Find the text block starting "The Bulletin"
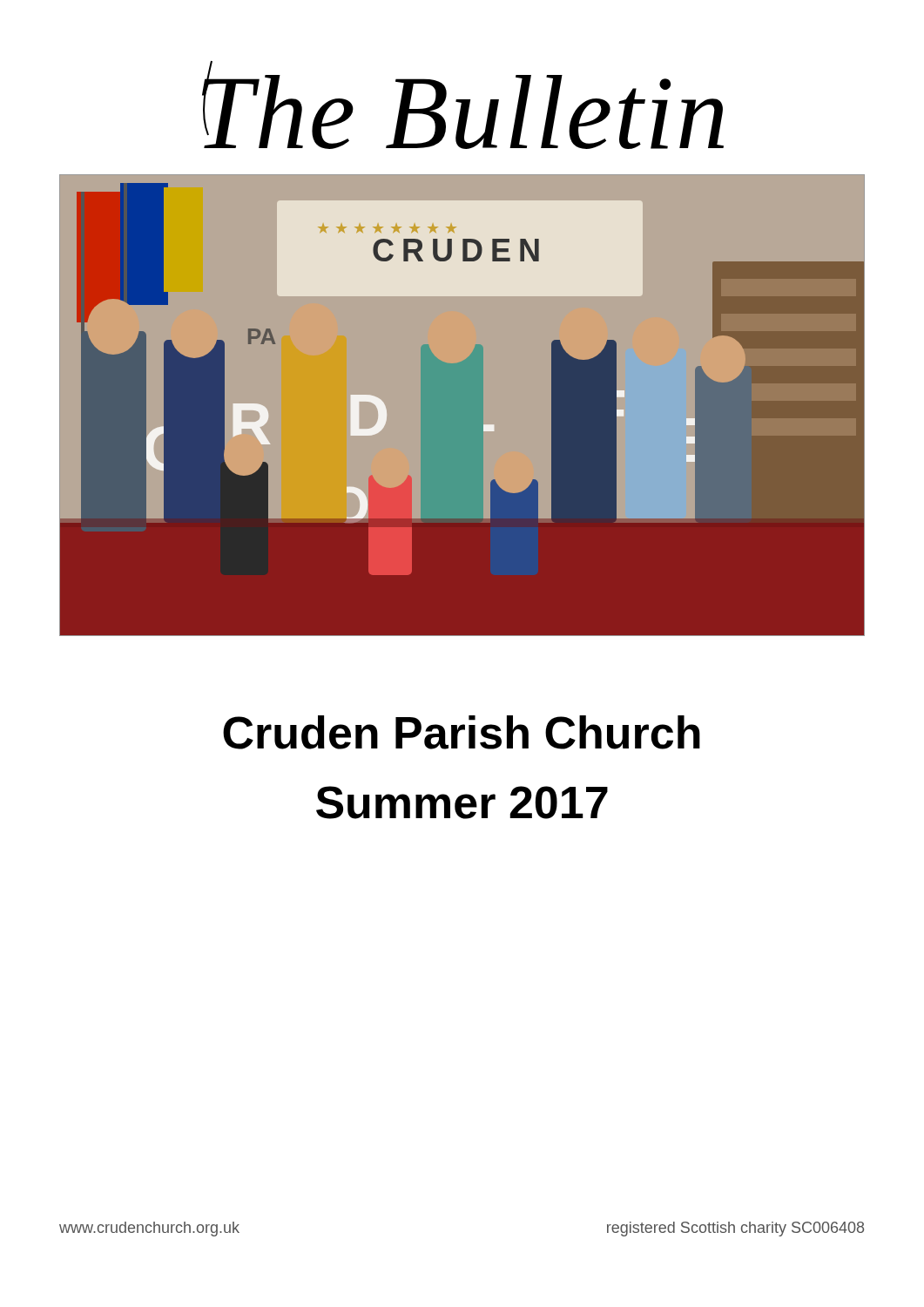 pos(462,103)
